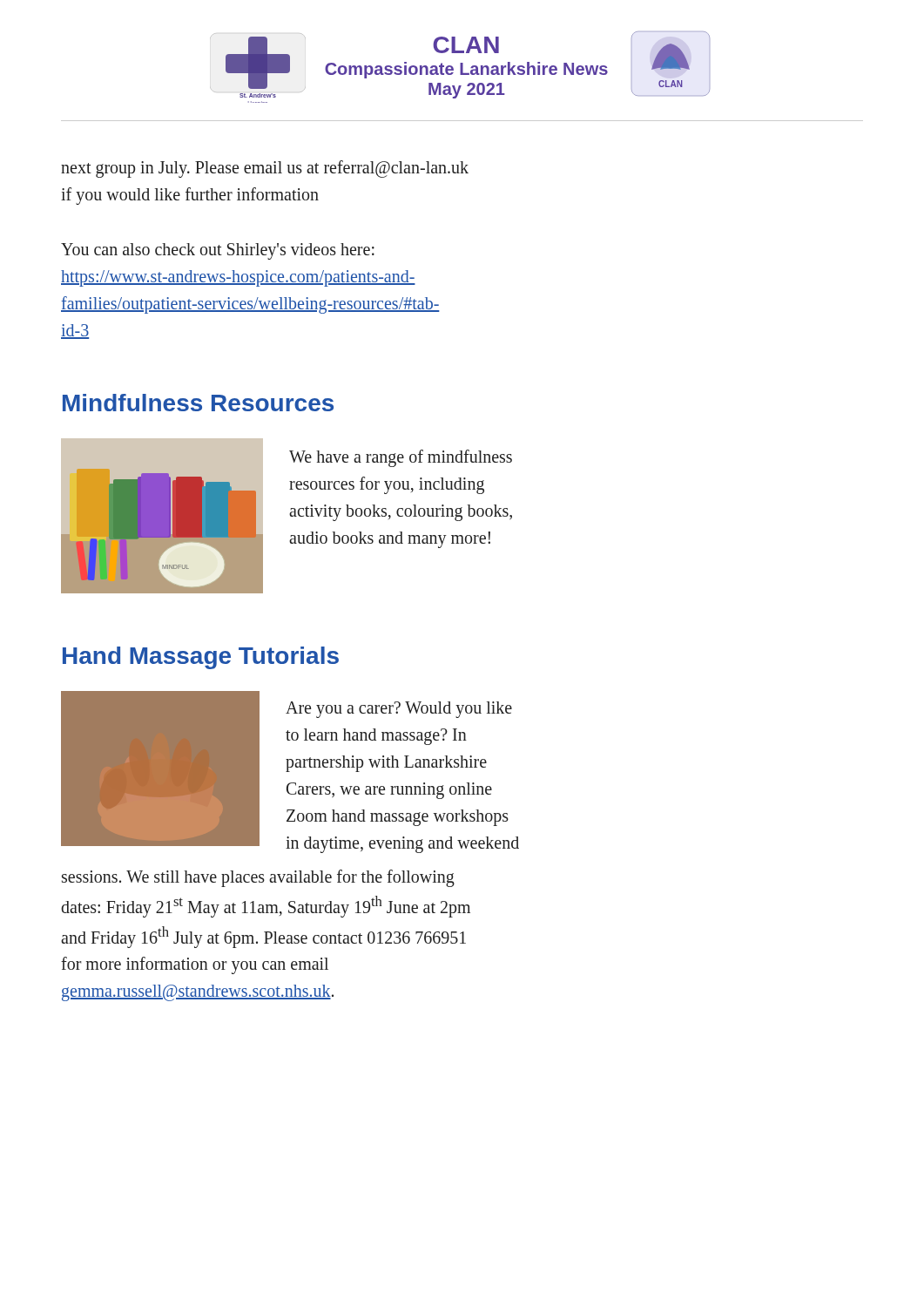Select the text block that says "You can also"
The image size is (924, 1307).
tap(250, 290)
